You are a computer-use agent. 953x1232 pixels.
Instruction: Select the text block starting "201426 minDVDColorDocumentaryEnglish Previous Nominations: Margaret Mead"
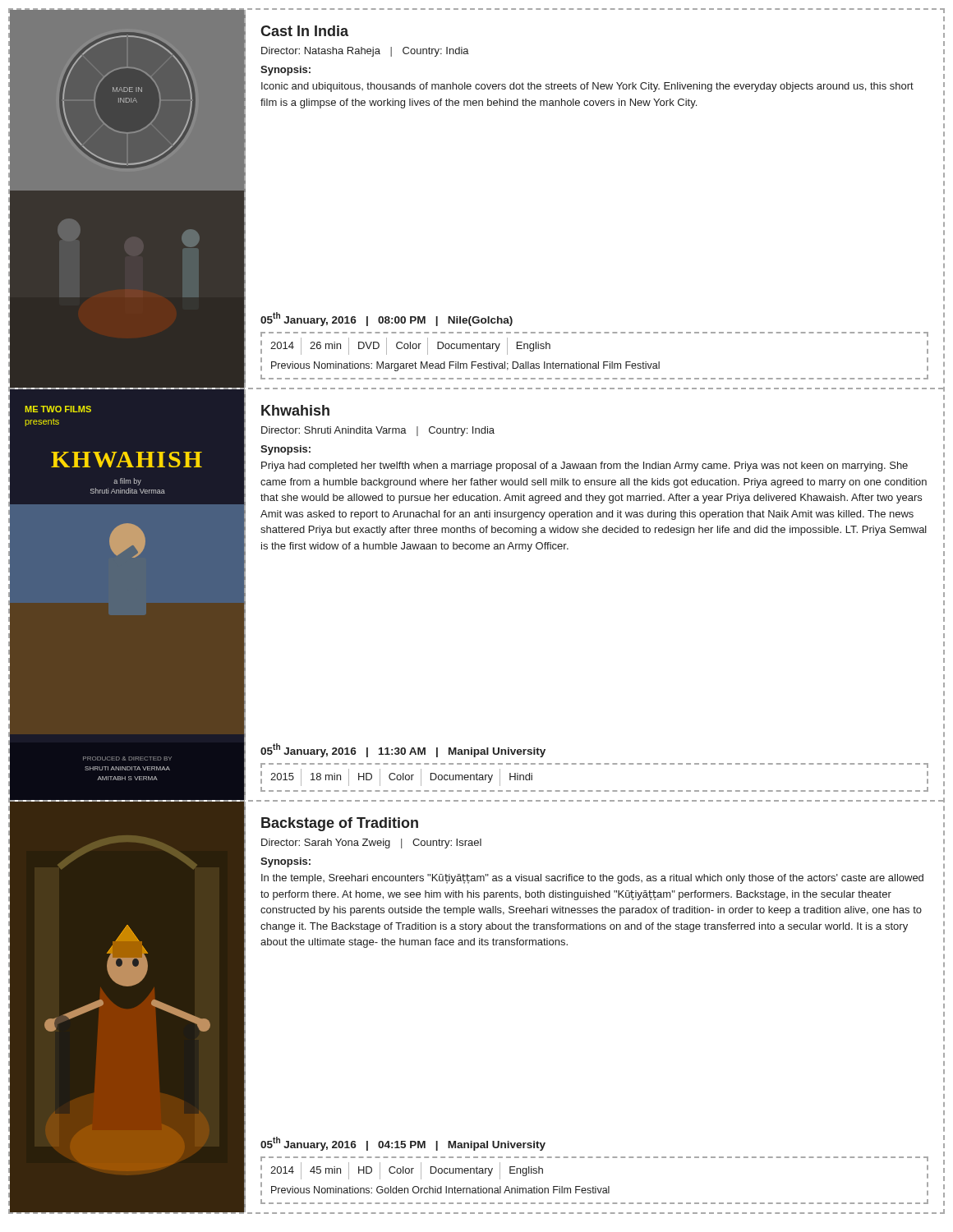coord(594,356)
